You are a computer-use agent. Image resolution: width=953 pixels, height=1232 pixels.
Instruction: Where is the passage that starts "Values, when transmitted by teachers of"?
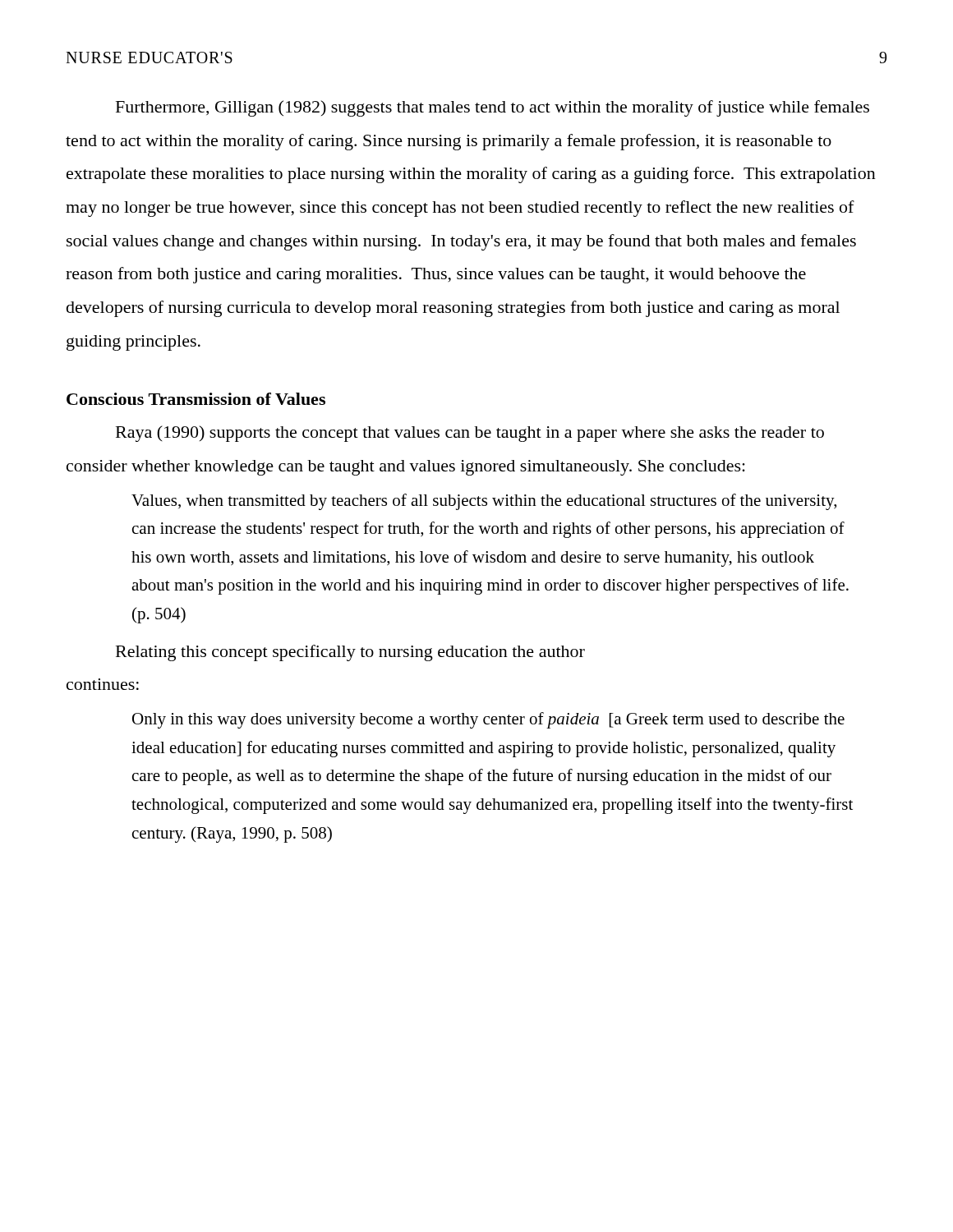(x=493, y=557)
